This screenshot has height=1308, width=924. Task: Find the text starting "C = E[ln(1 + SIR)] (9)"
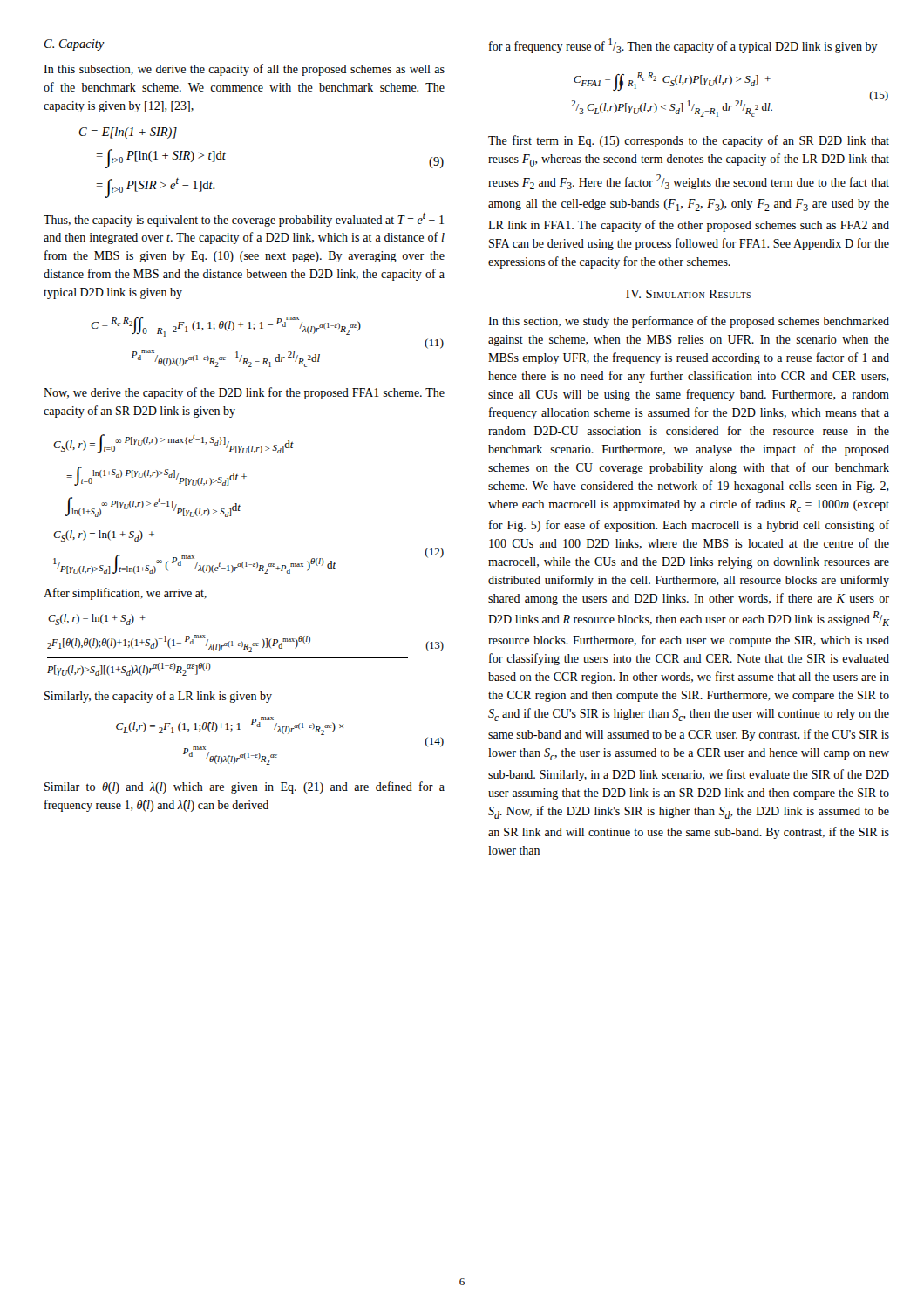pyautogui.click(x=128, y=133)
